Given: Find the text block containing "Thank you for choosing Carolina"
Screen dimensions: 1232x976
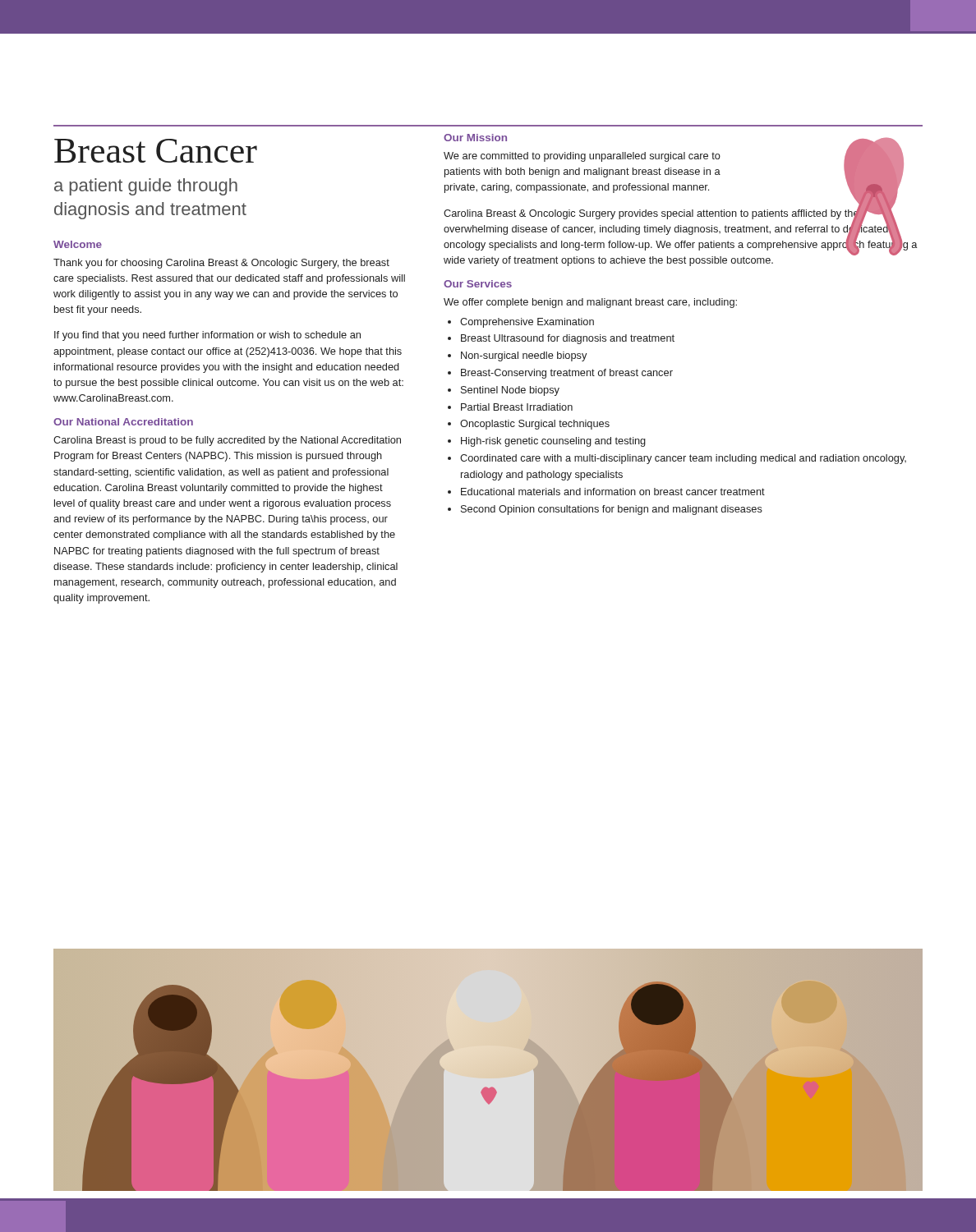Looking at the screenshot, I should [230, 286].
